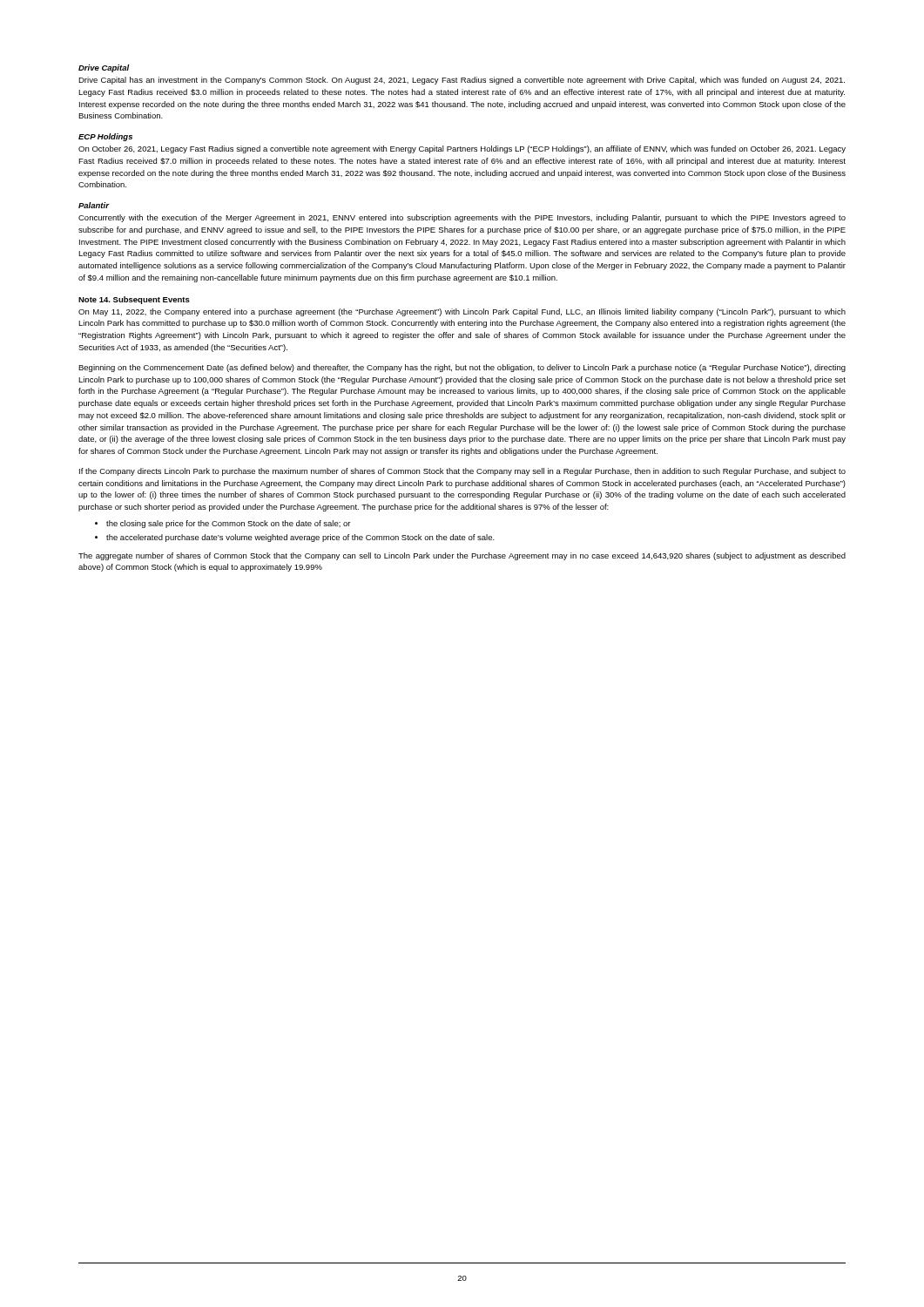
Task: Point to the block beginning "If the Company directs Lincoln Park to"
Action: pos(462,489)
